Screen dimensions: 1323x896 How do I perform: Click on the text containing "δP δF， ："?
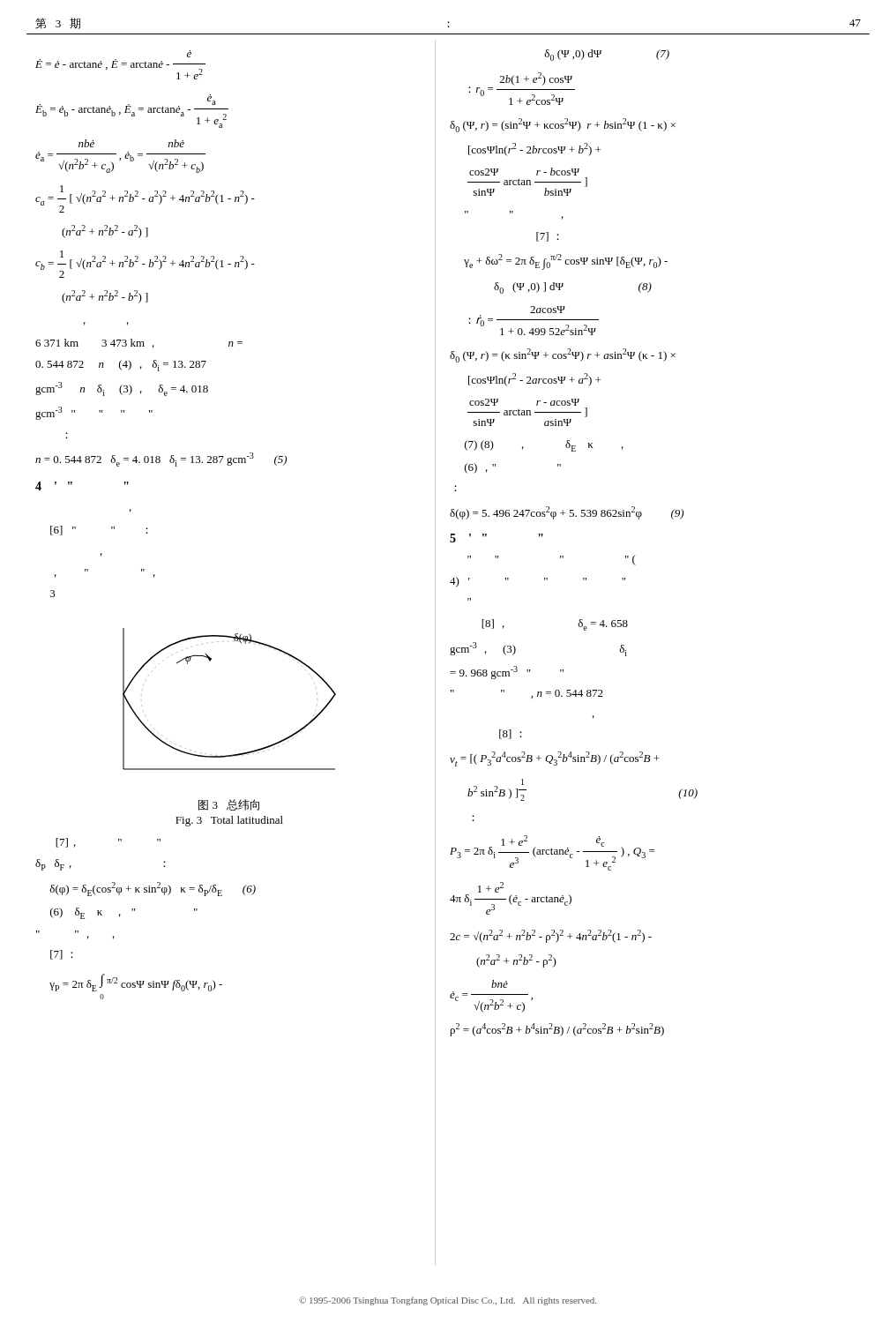[x=56, y=866]
